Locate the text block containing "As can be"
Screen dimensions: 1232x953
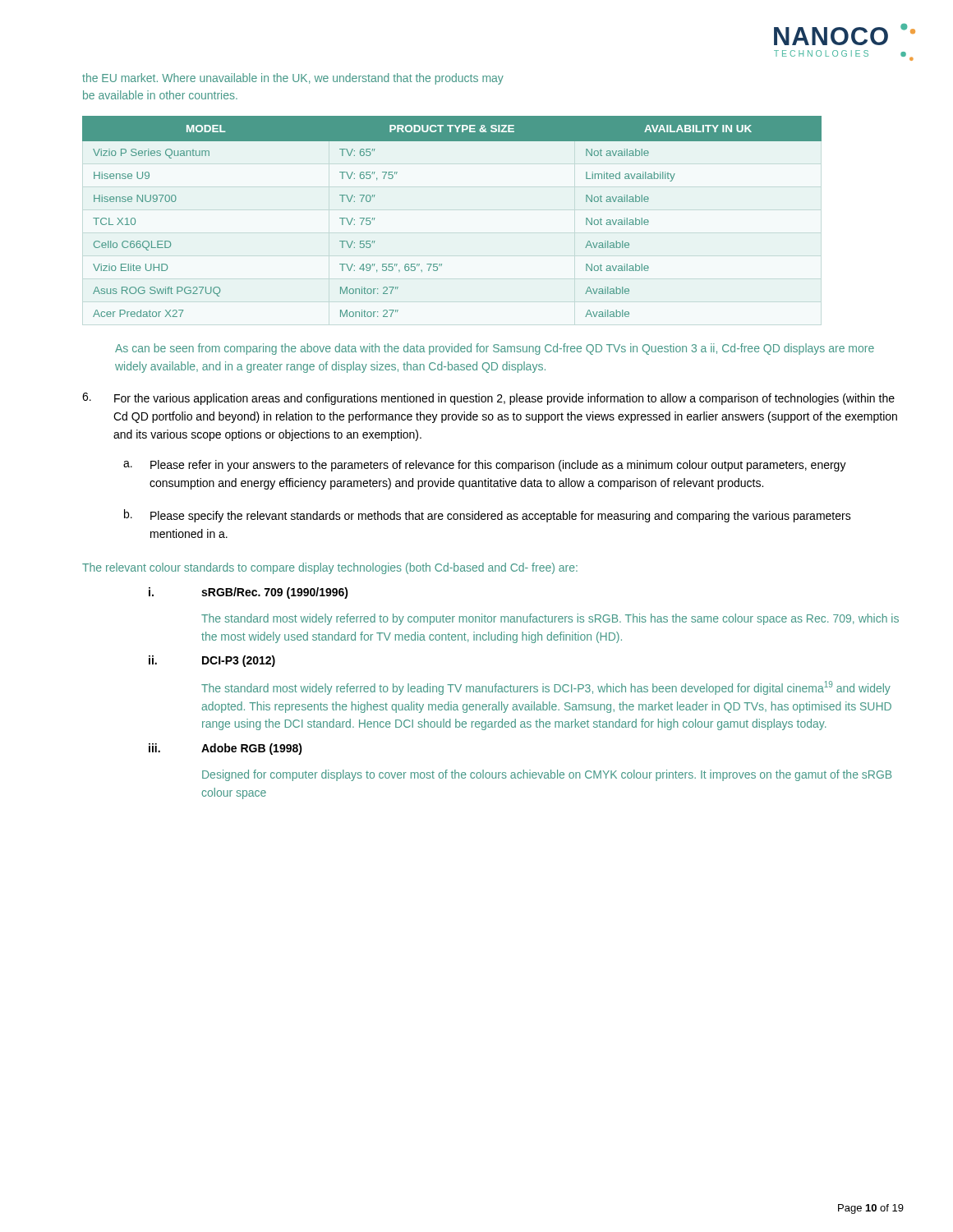495,357
